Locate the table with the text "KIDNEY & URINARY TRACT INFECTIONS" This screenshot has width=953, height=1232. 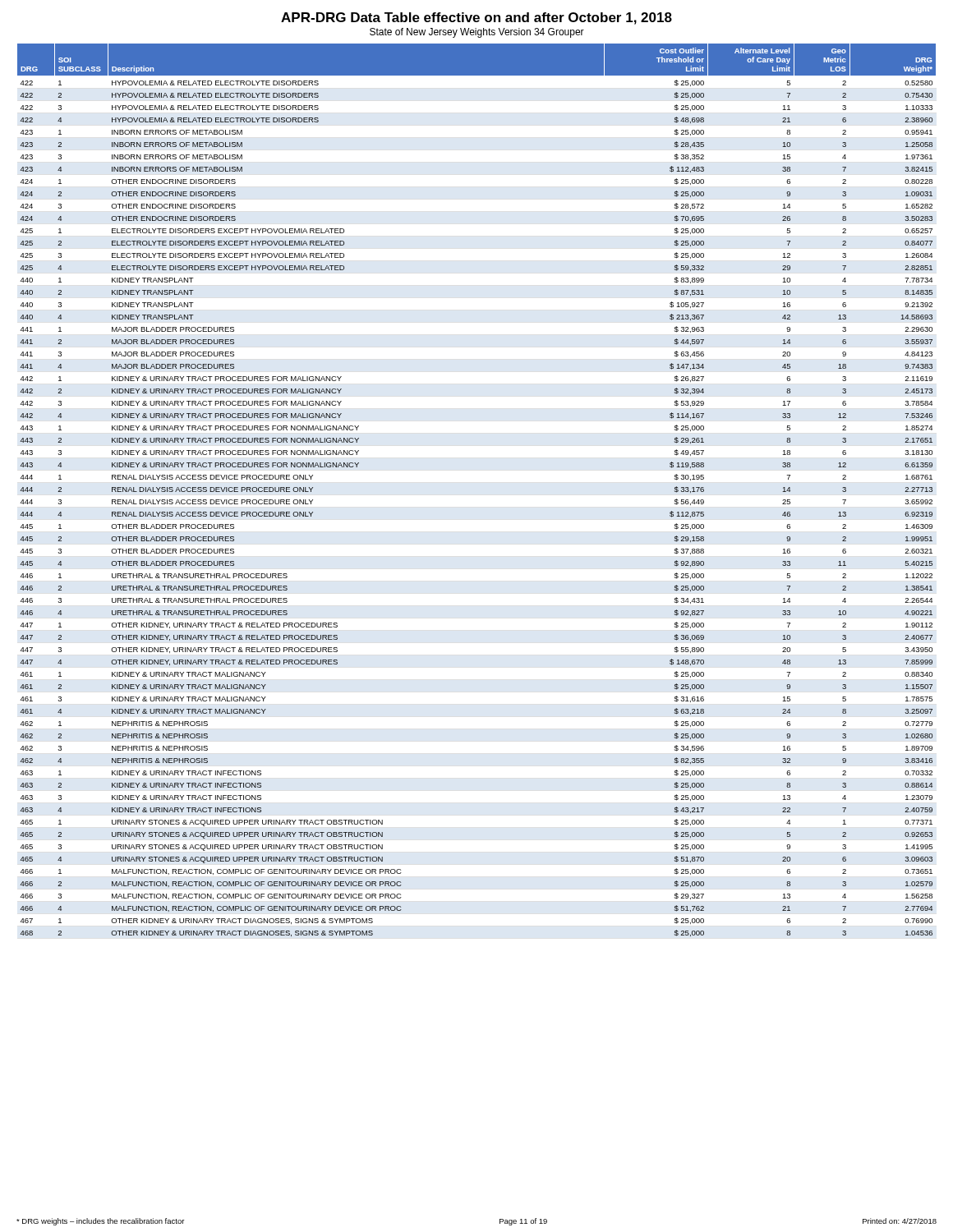[476, 491]
